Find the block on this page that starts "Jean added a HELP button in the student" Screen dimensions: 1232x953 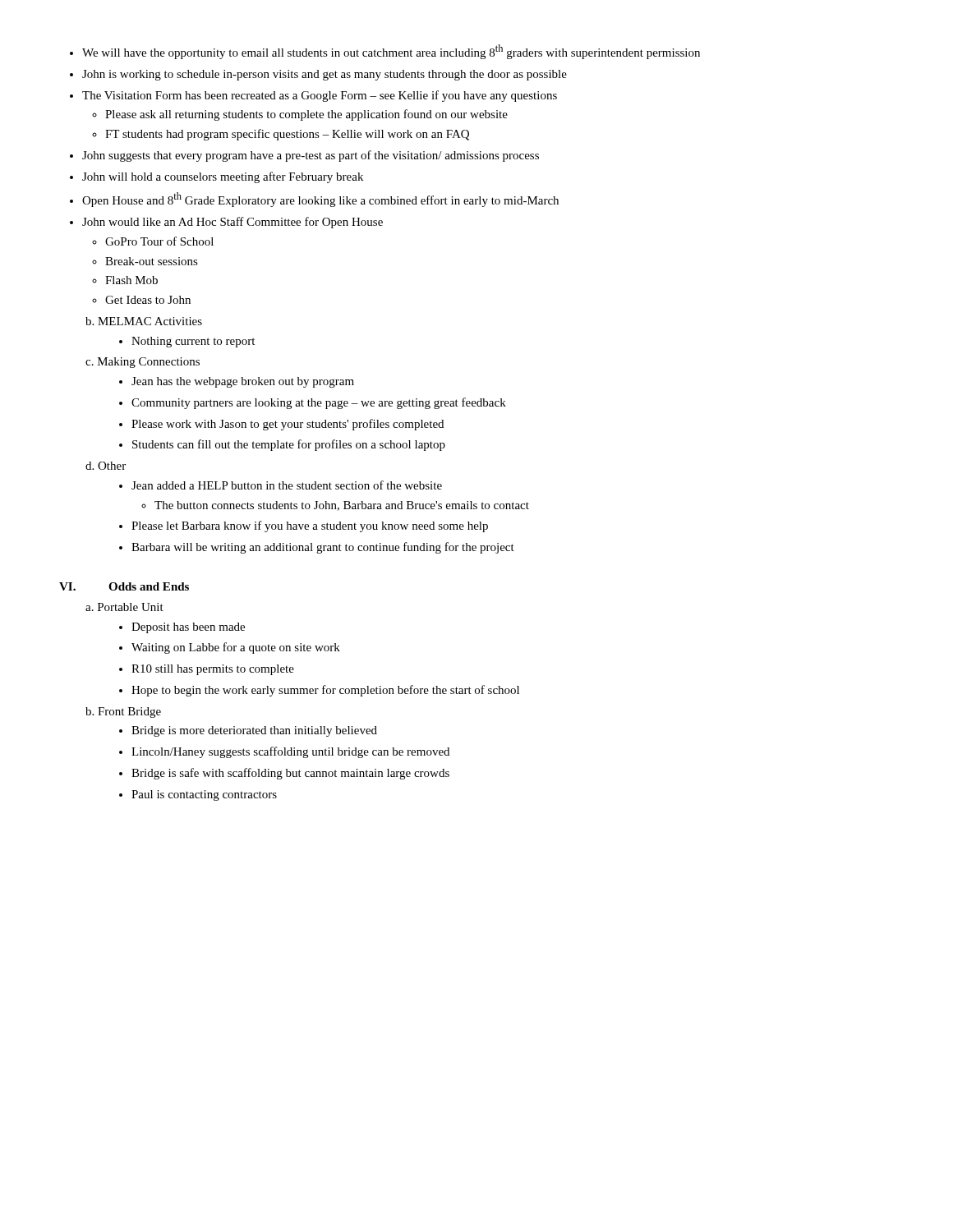[501, 517]
